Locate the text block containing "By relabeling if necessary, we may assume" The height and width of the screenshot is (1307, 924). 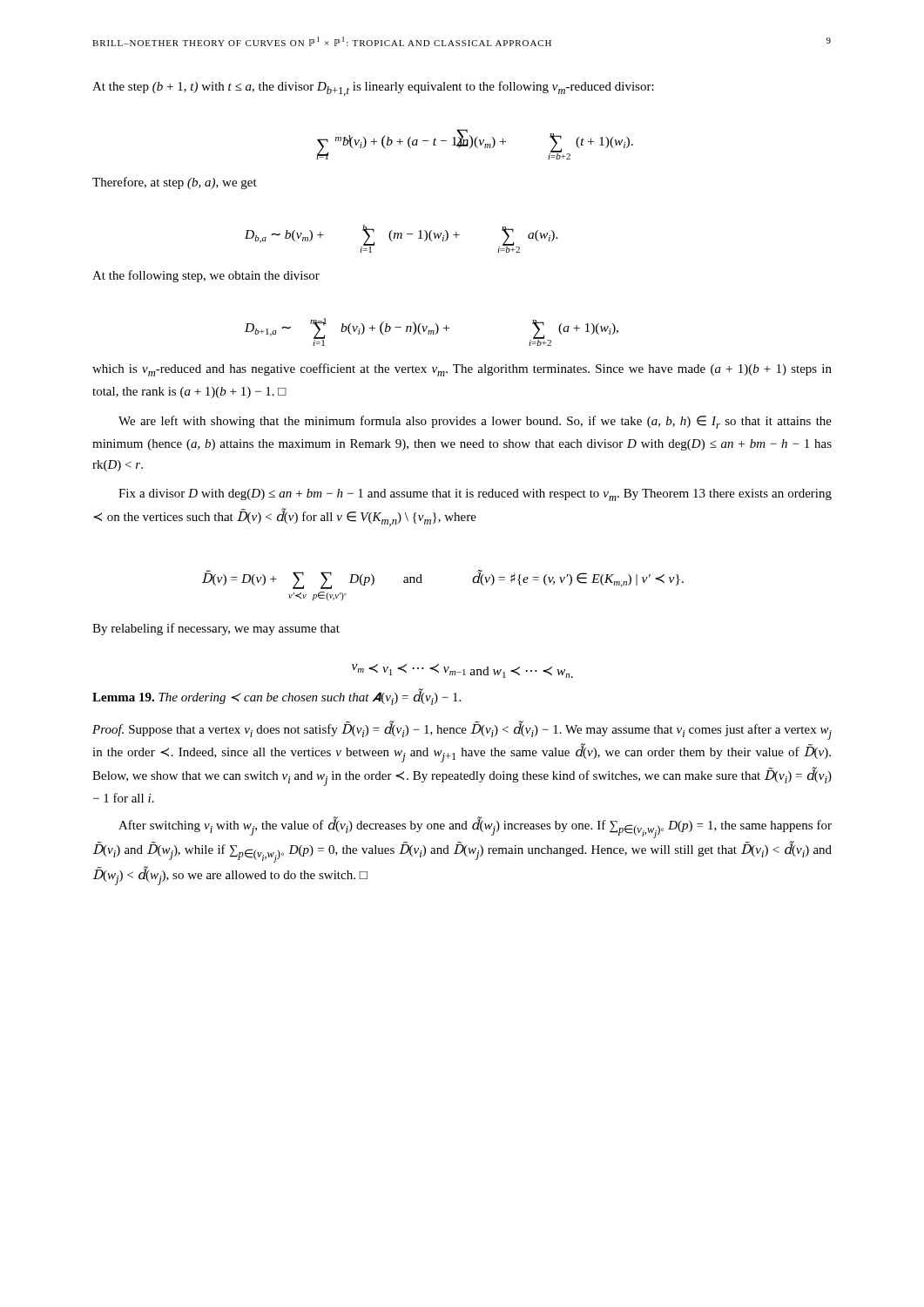(216, 629)
